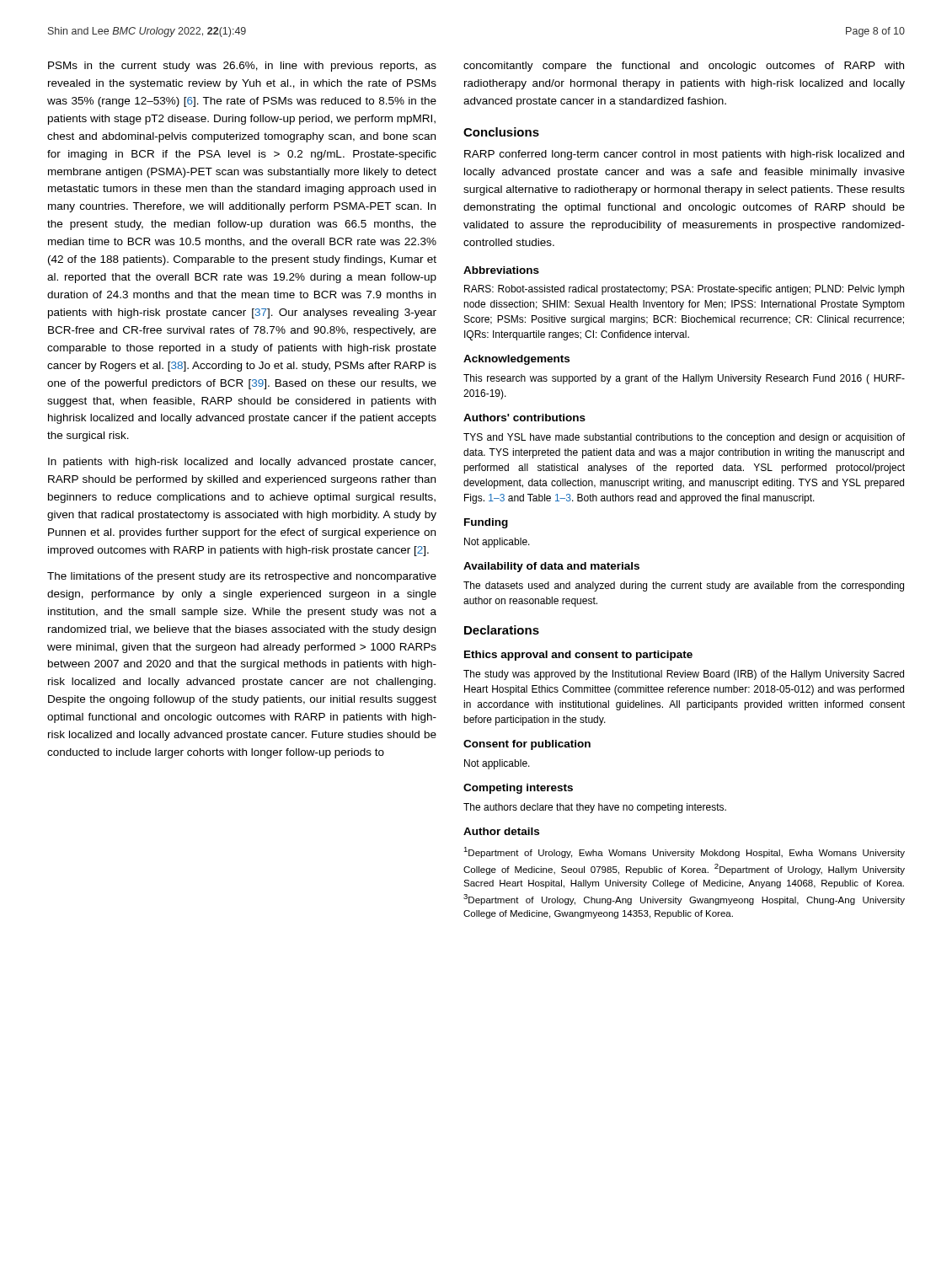The height and width of the screenshot is (1264, 952).
Task: Find the region starting "RARP conferred long-term cancer control"
Action: [684, 199]
